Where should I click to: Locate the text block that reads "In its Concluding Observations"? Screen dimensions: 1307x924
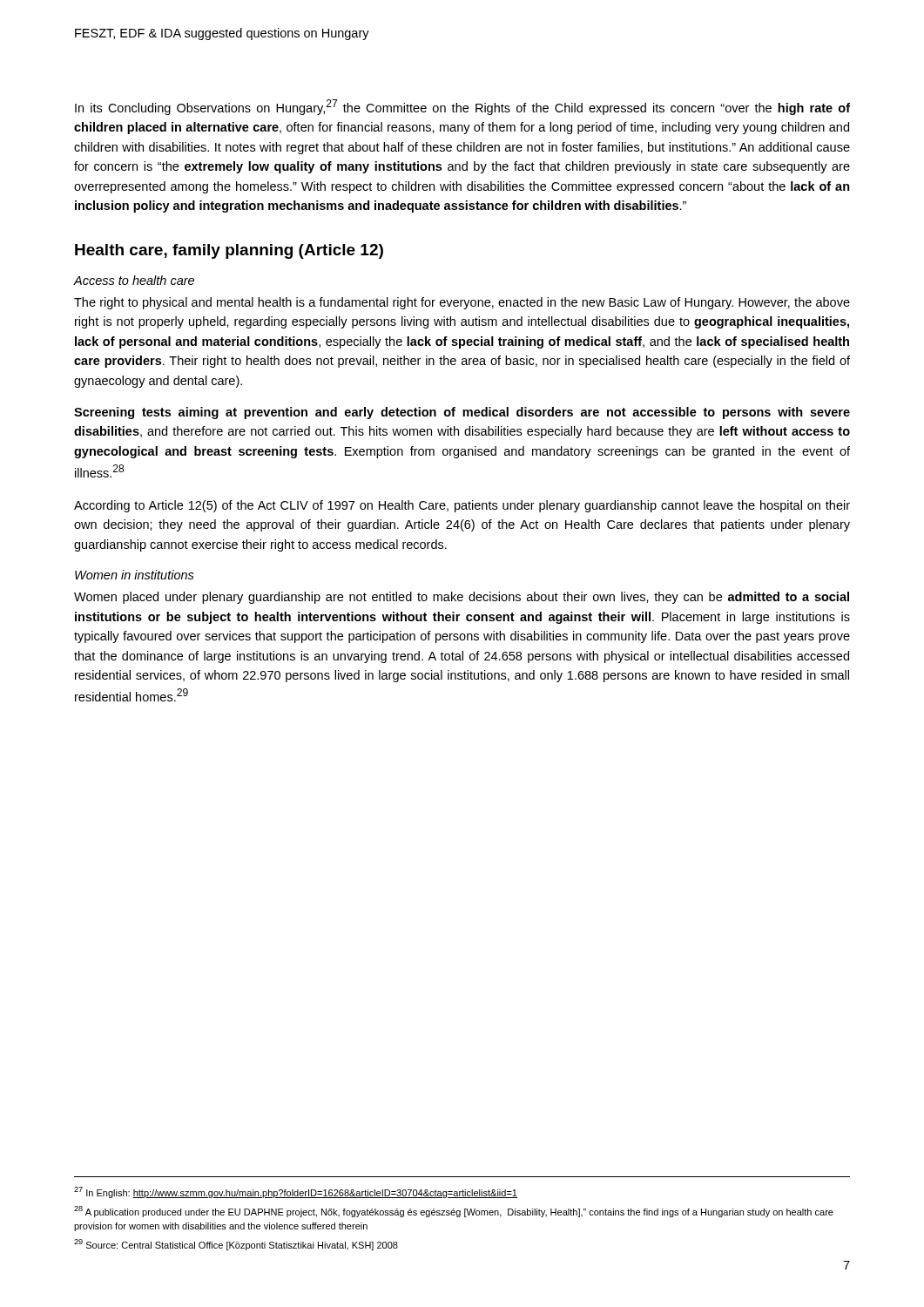462,156
